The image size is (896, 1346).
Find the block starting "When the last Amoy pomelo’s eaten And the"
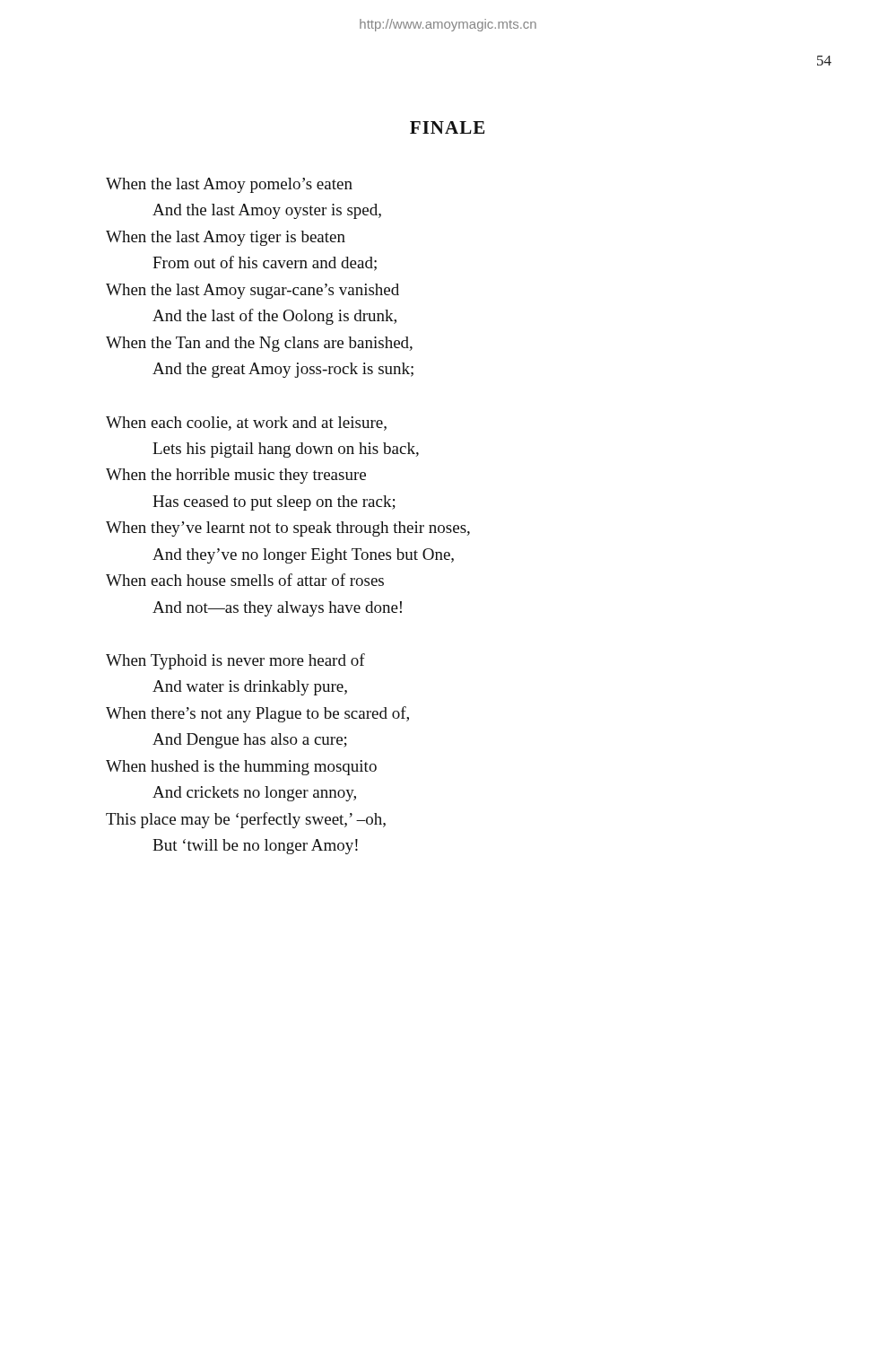point(411,514)
